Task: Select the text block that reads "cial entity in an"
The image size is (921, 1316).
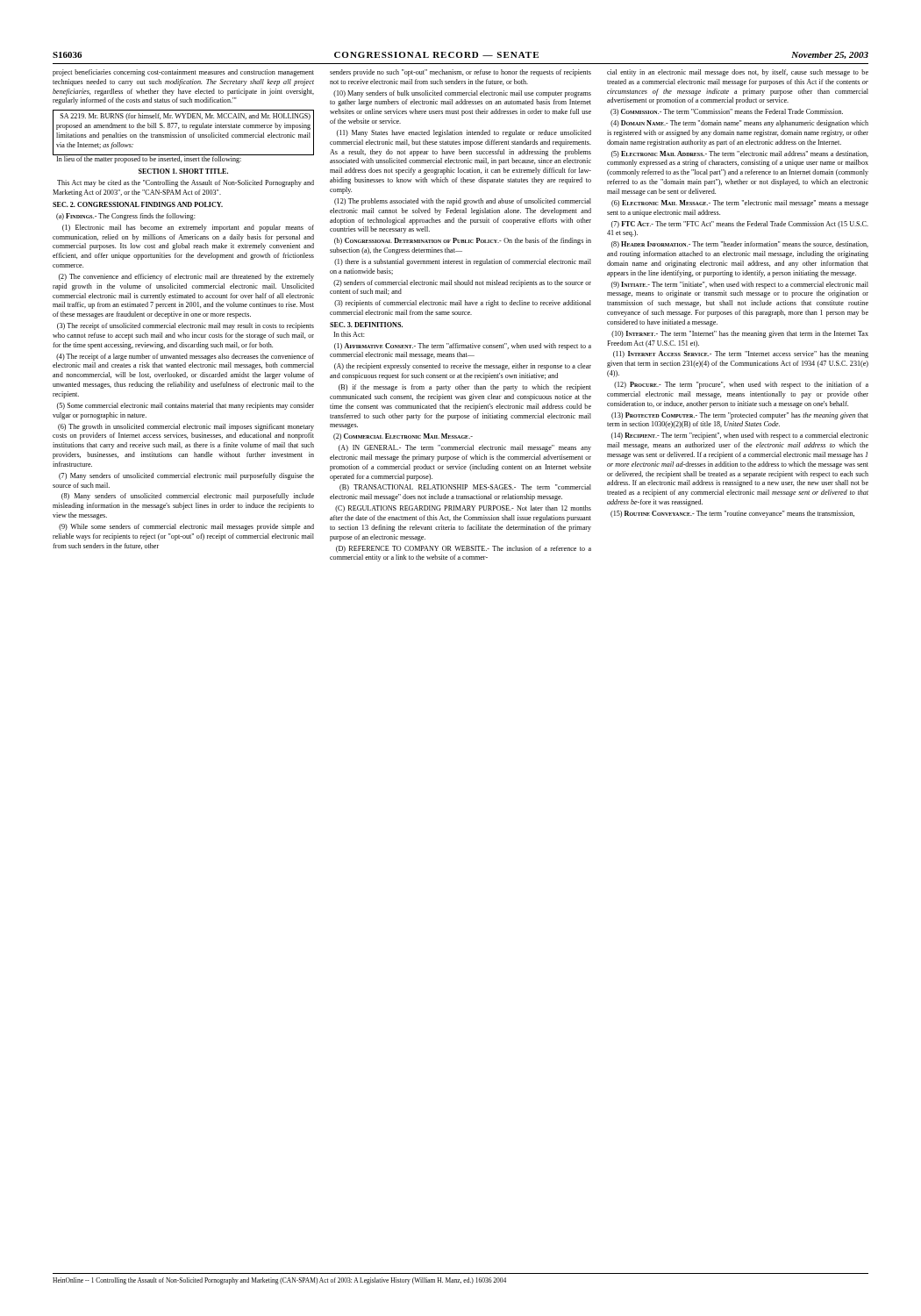Action: pyautogui.click(x=738, y=294)
